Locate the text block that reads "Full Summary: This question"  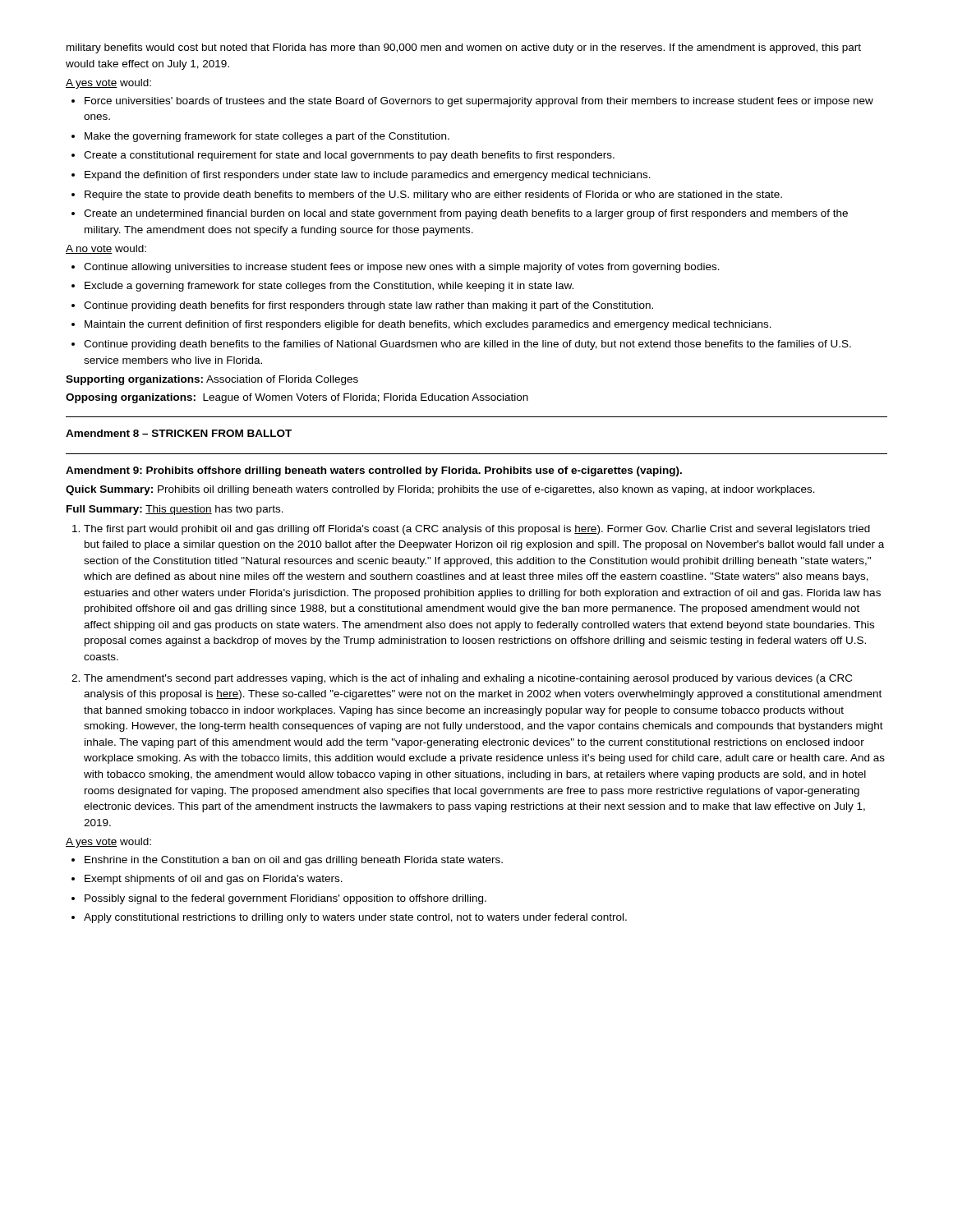tap(175, 509)
